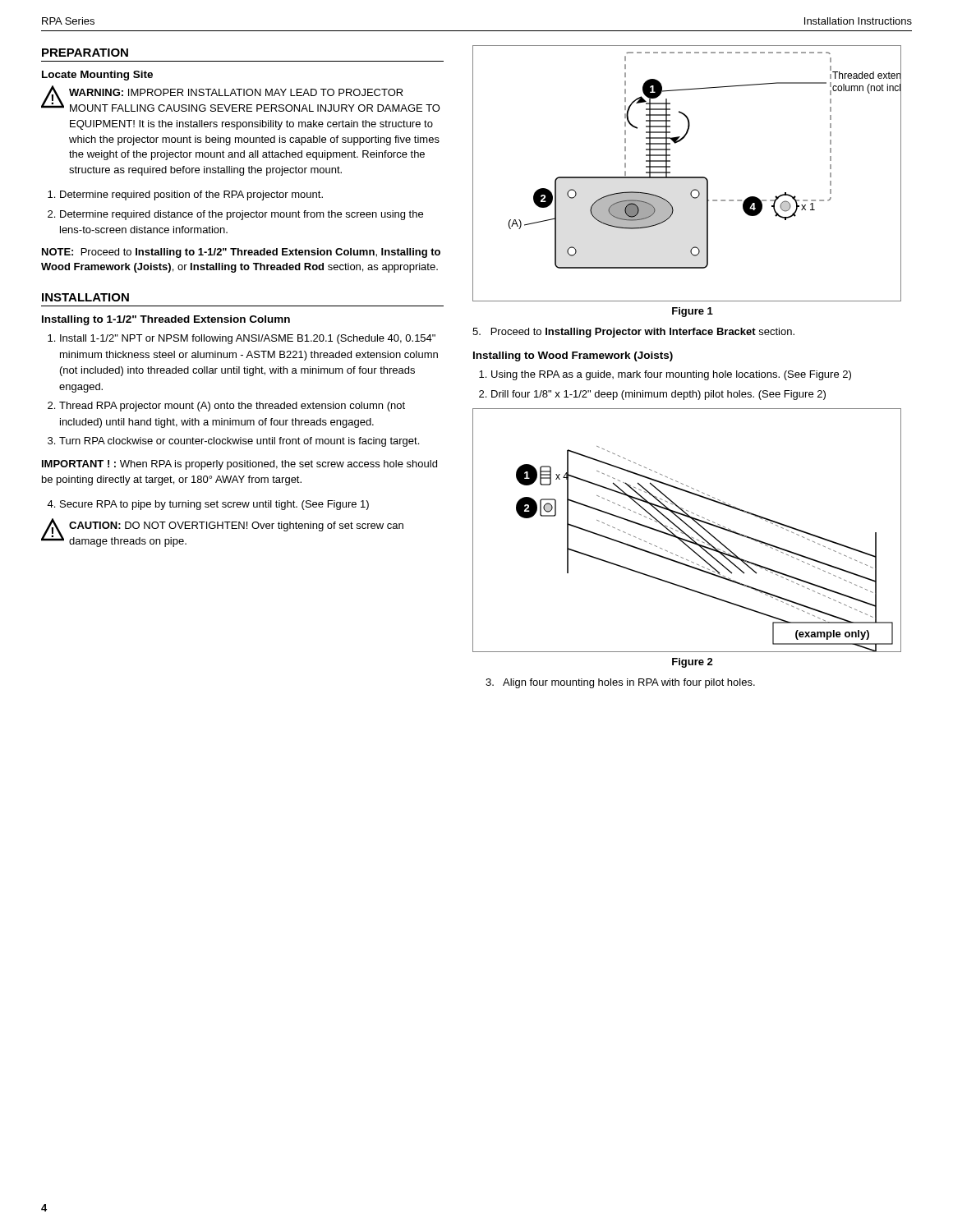This screenshot has width=953, height=1232.
Task: Locate the list item that reads "Install 1-1/2" NPT or NPSM following ANSI/ASME B1.20.1"
Action: coord(249,362)
